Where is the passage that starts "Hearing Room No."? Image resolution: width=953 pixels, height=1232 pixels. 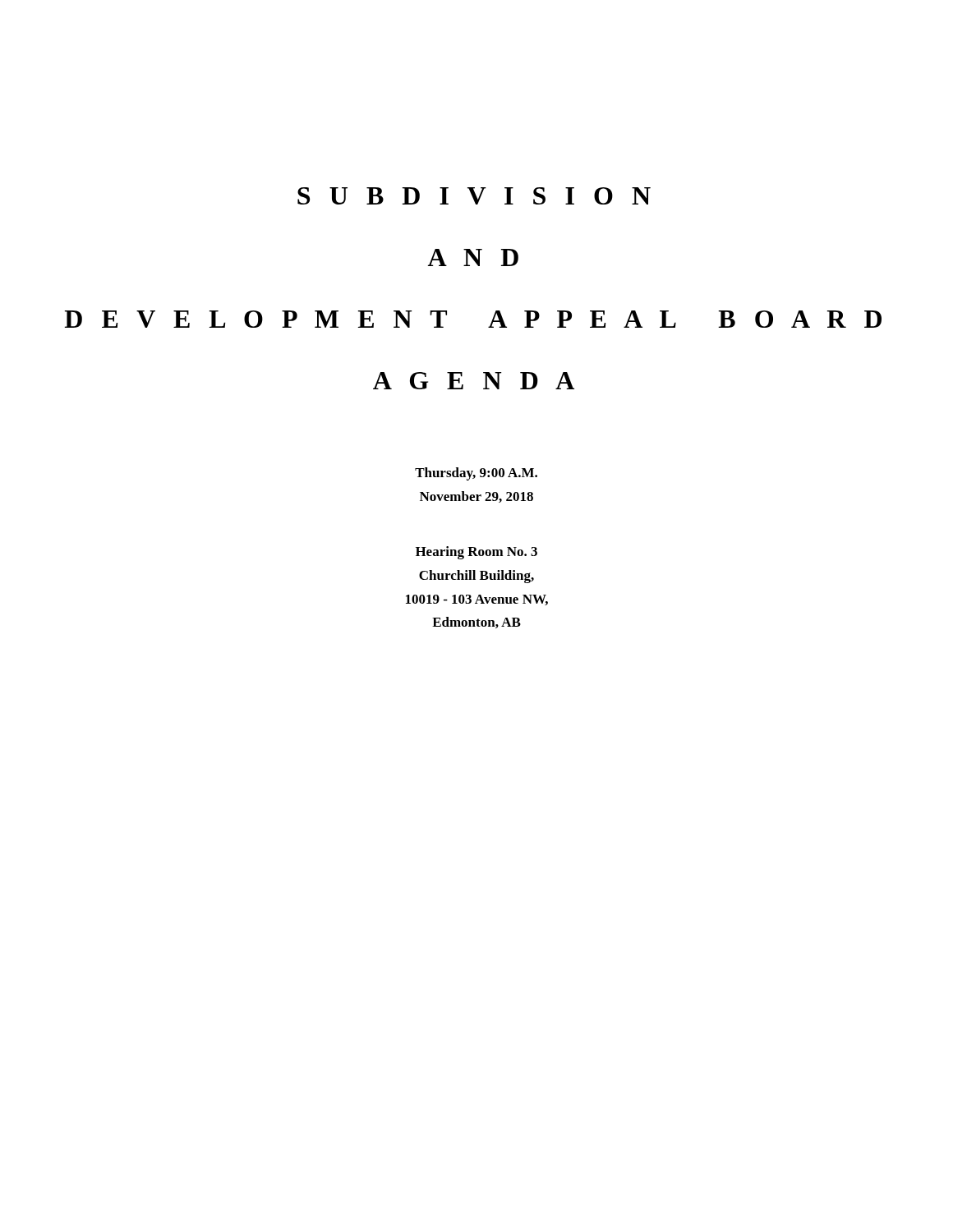(476, 587)
